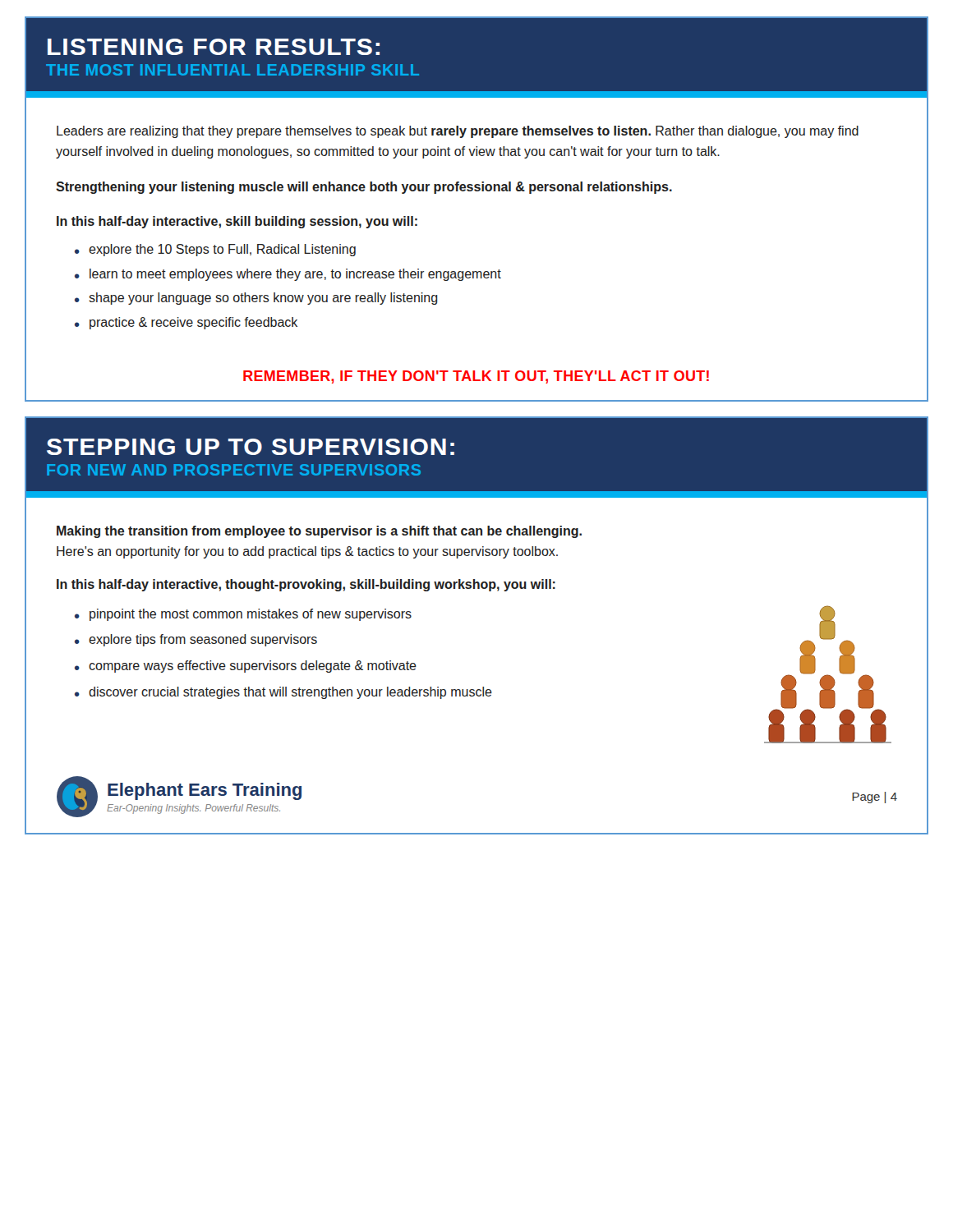Viewport: 953px width, 1232px height.
Task: Select the text block with the text "Making the transition from employee"
Action: click(x=319, y=541)
